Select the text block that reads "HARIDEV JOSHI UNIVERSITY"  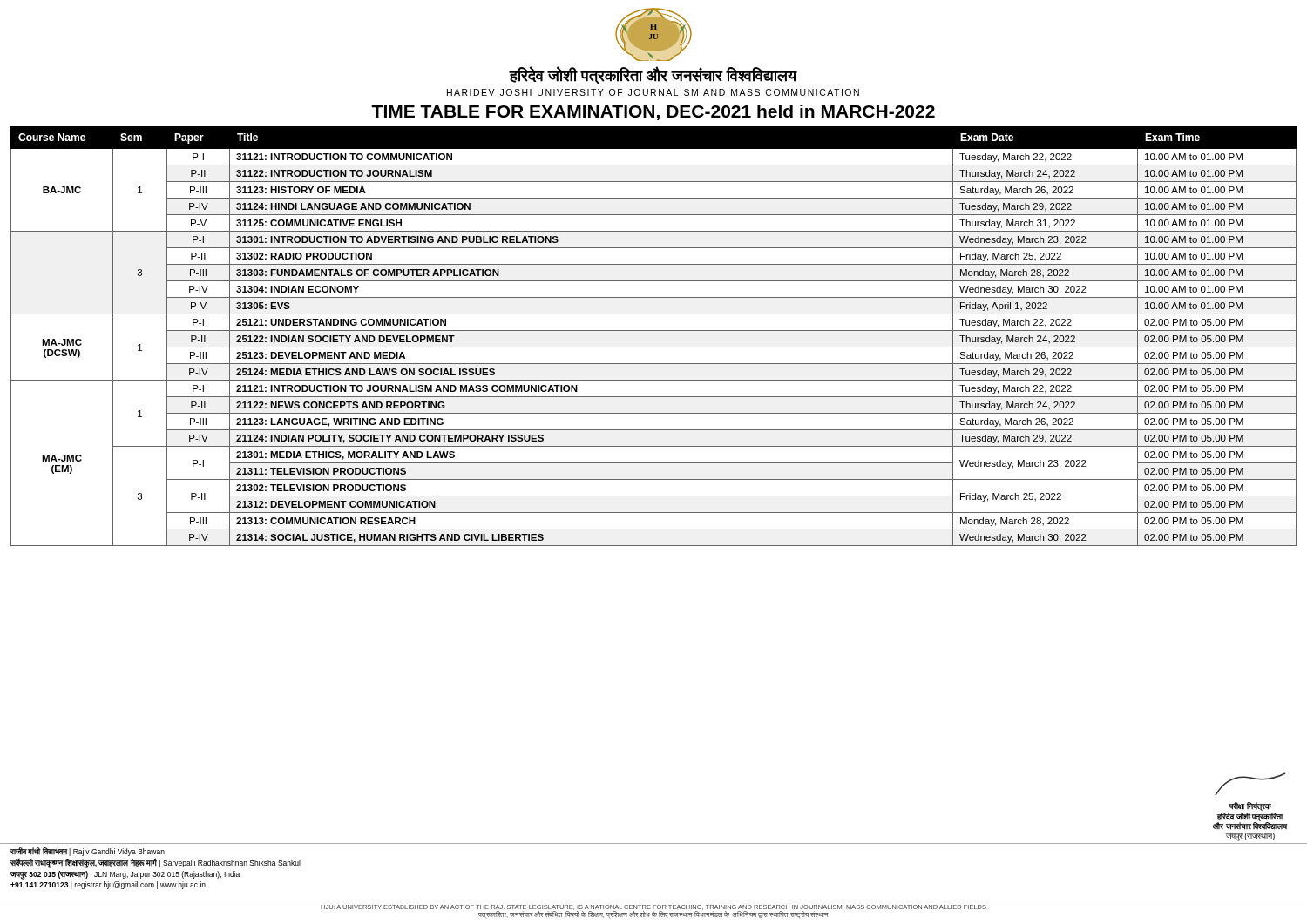[x=654, y=93]
